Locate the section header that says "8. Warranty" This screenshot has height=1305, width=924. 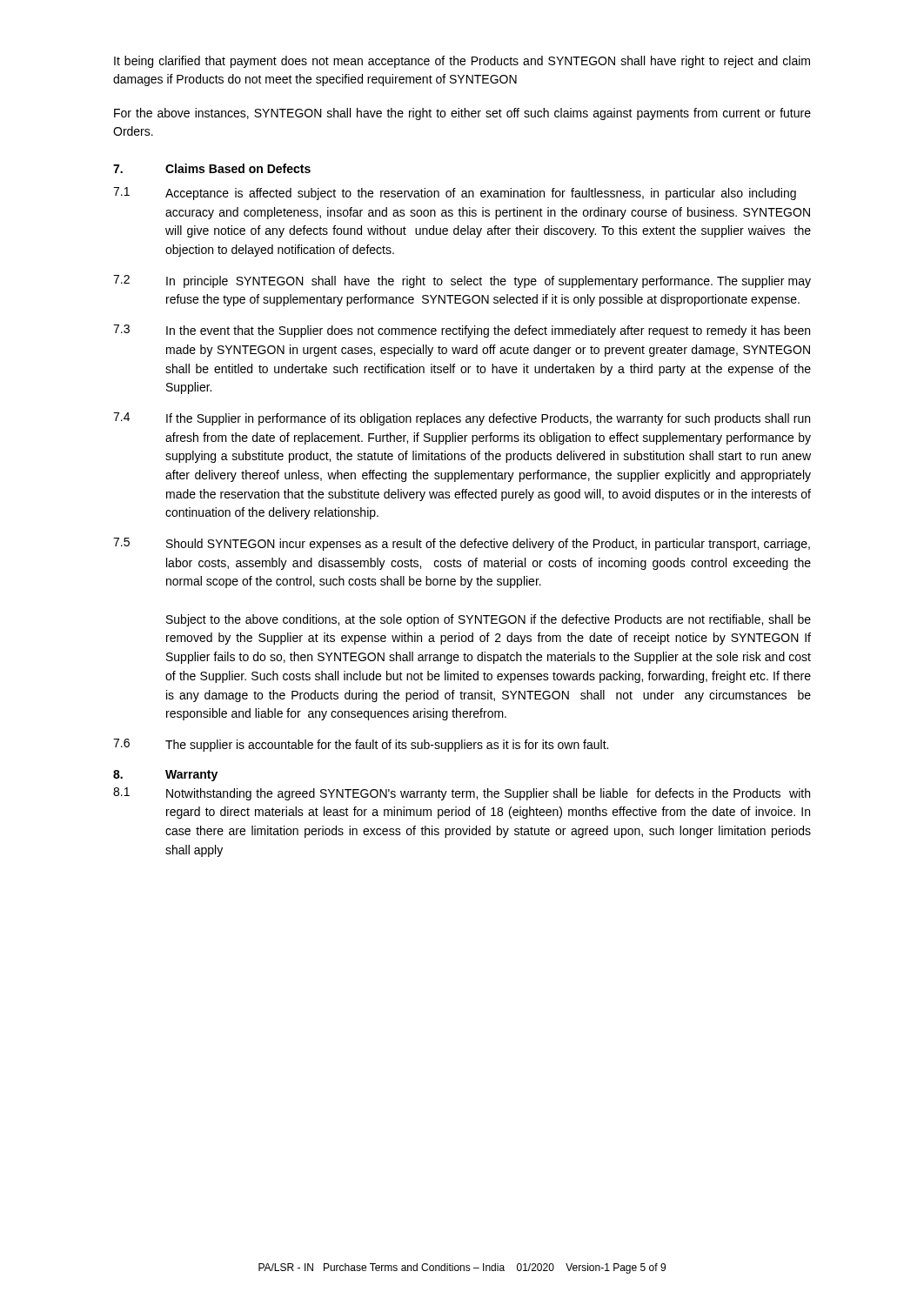point(165,774)
